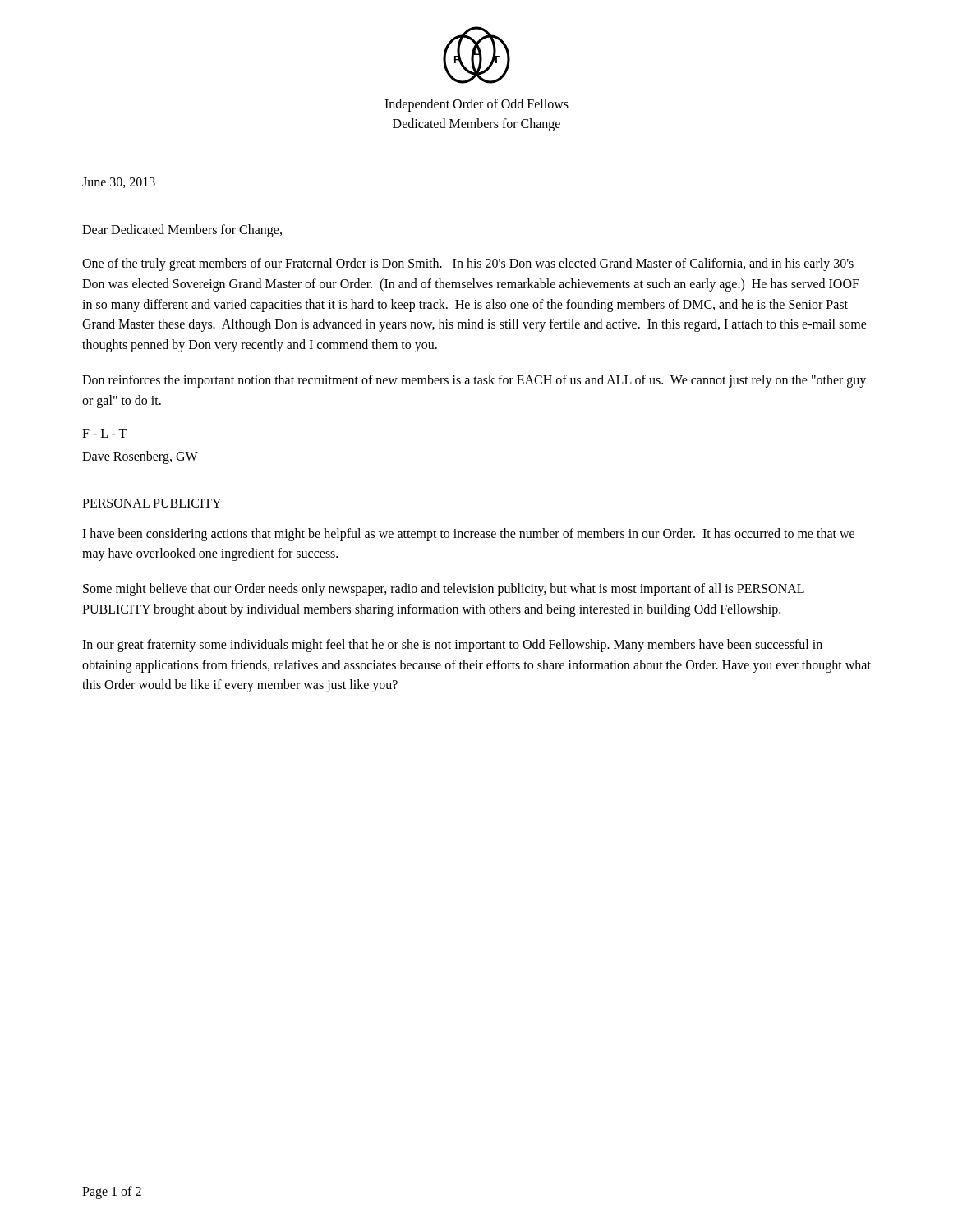Click on the text block that says "Some might believe that our Order needs"
This screenshot has width=953, height=1232.
(443, 599)
